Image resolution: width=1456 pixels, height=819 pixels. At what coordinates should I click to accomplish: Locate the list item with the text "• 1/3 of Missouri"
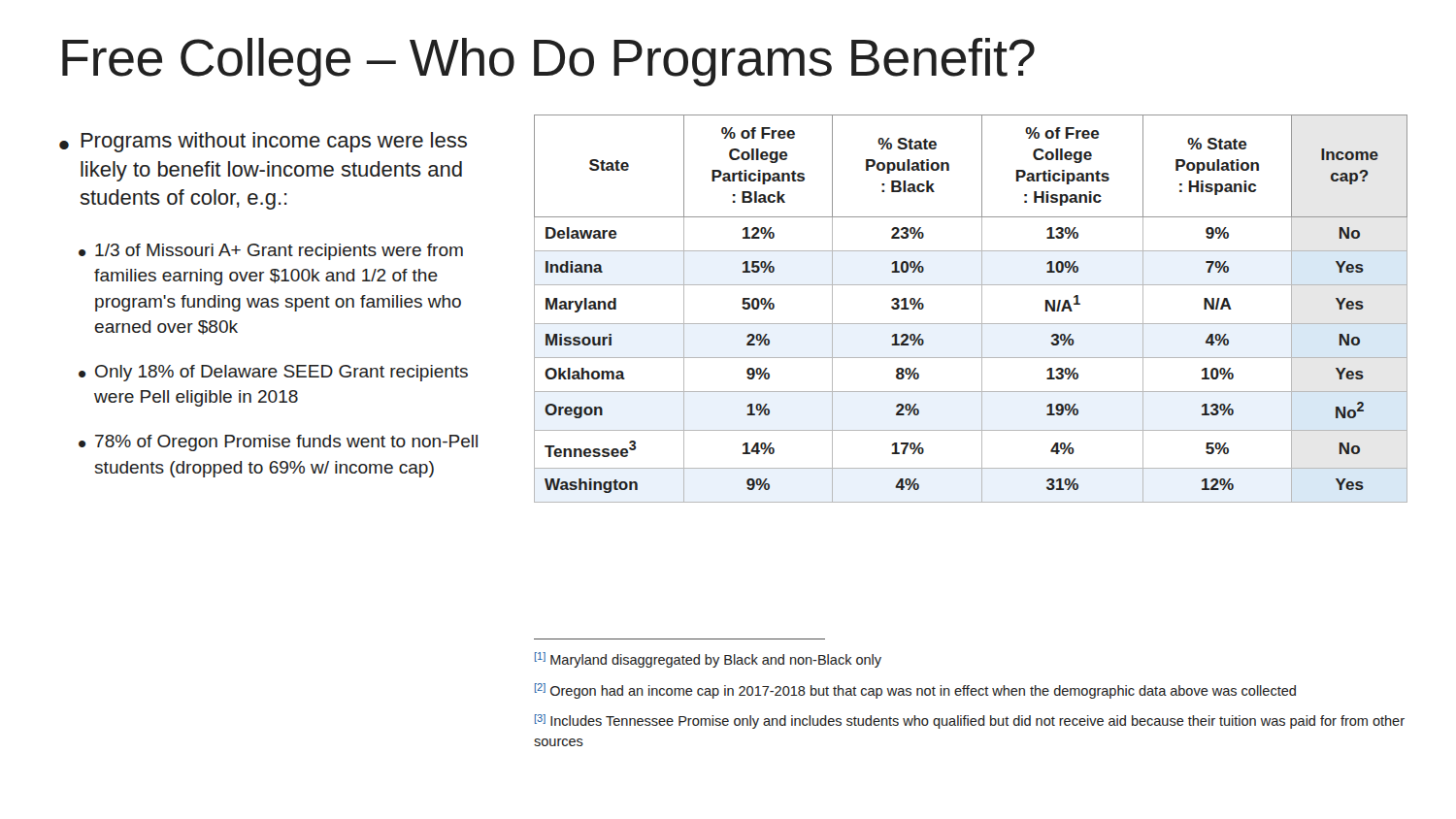pyautogui.click(x=291, y=289)
